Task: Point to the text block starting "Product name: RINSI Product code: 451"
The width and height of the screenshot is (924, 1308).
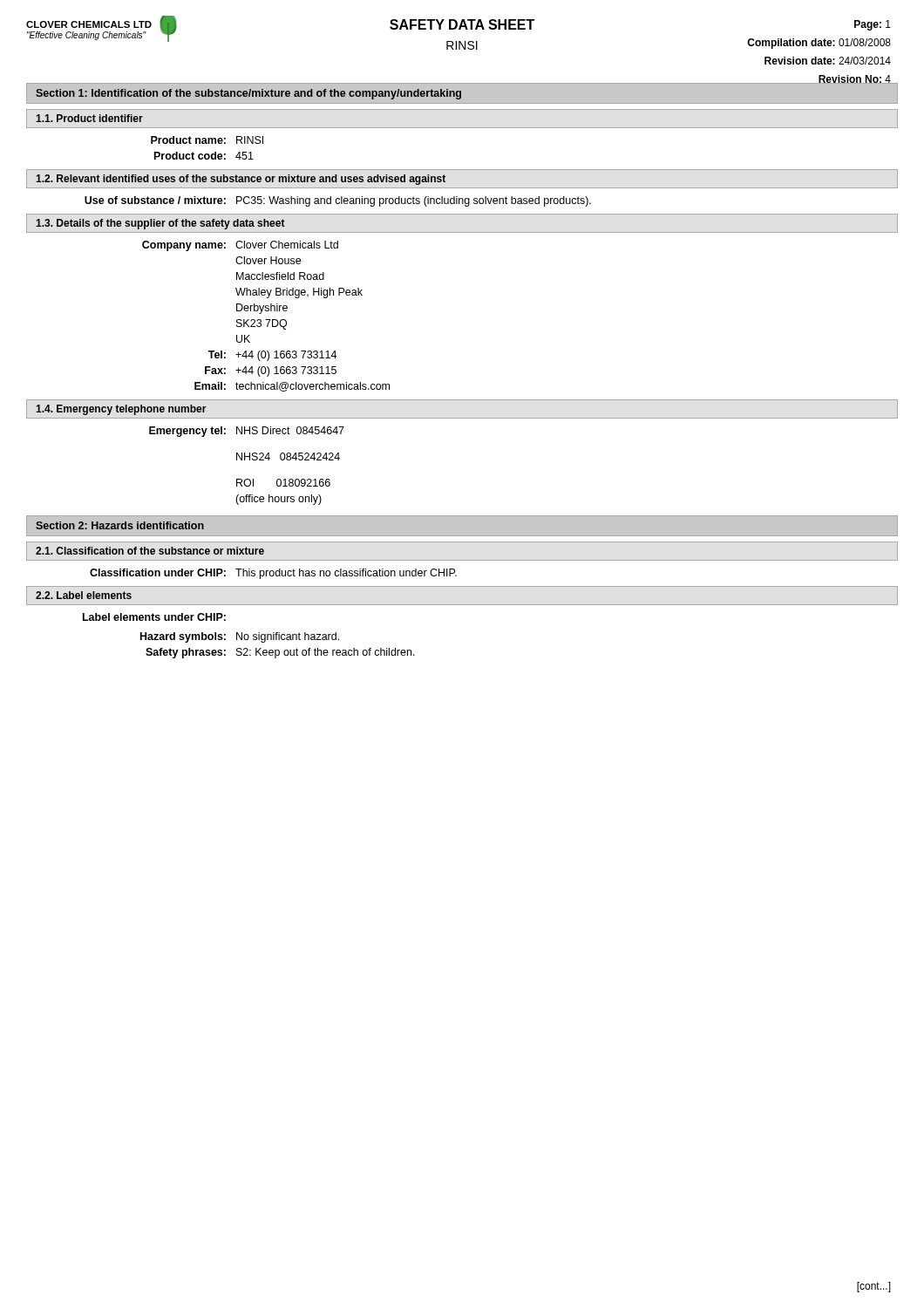Action: click(207, 140)
